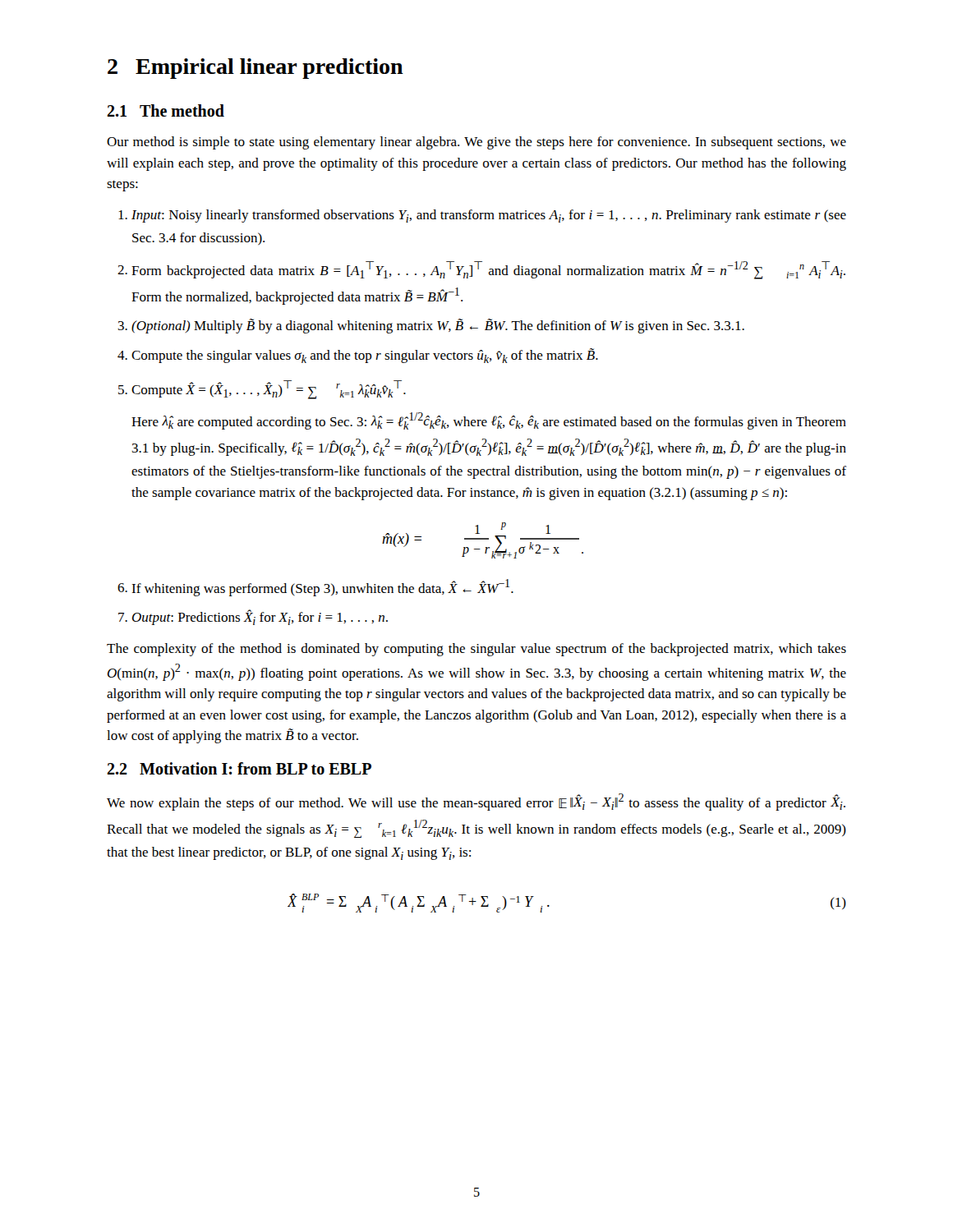Select the passage starting "2.1 The method"

click(165, 111)
